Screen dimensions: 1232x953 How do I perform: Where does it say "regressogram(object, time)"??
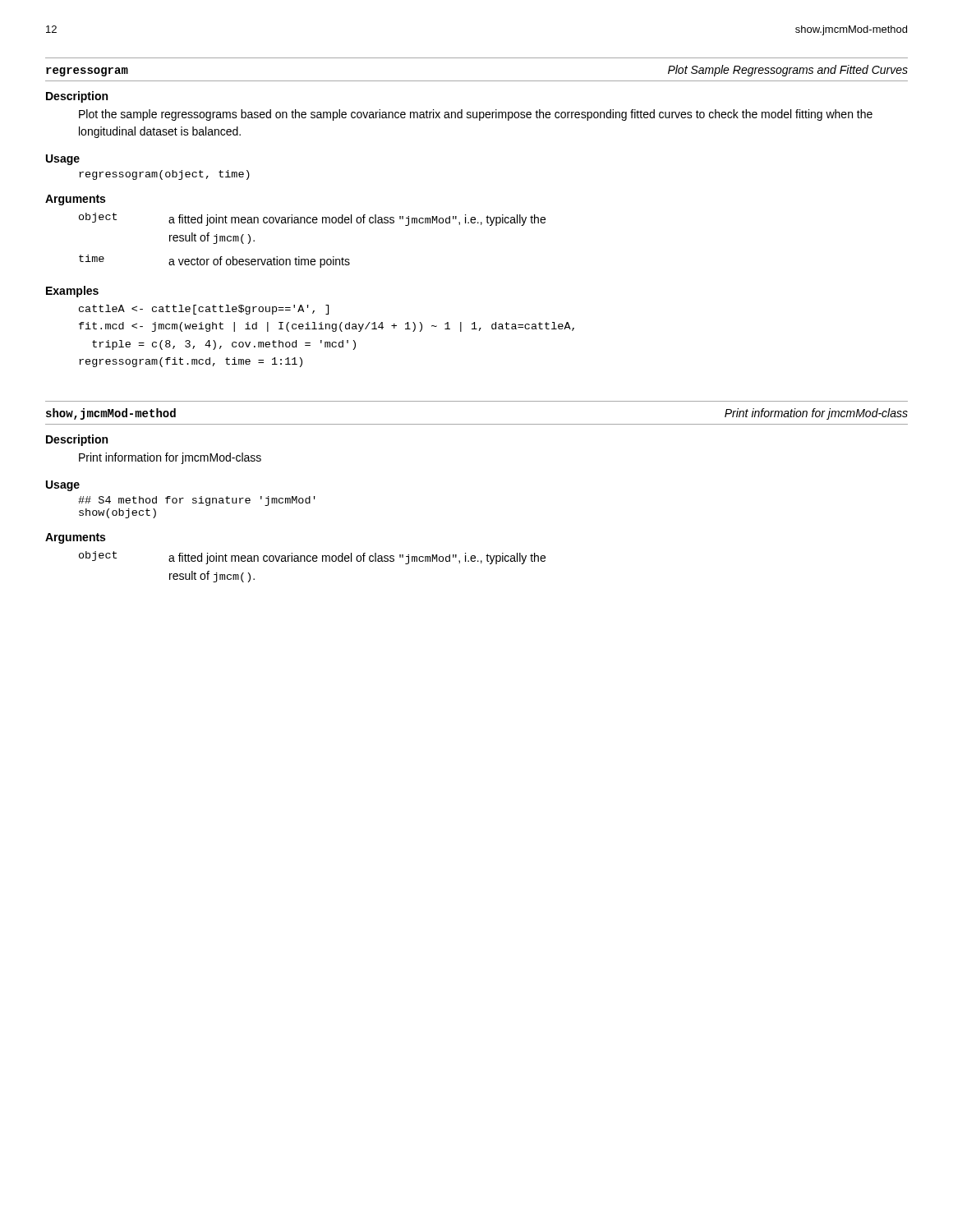(x=165, y=175)
